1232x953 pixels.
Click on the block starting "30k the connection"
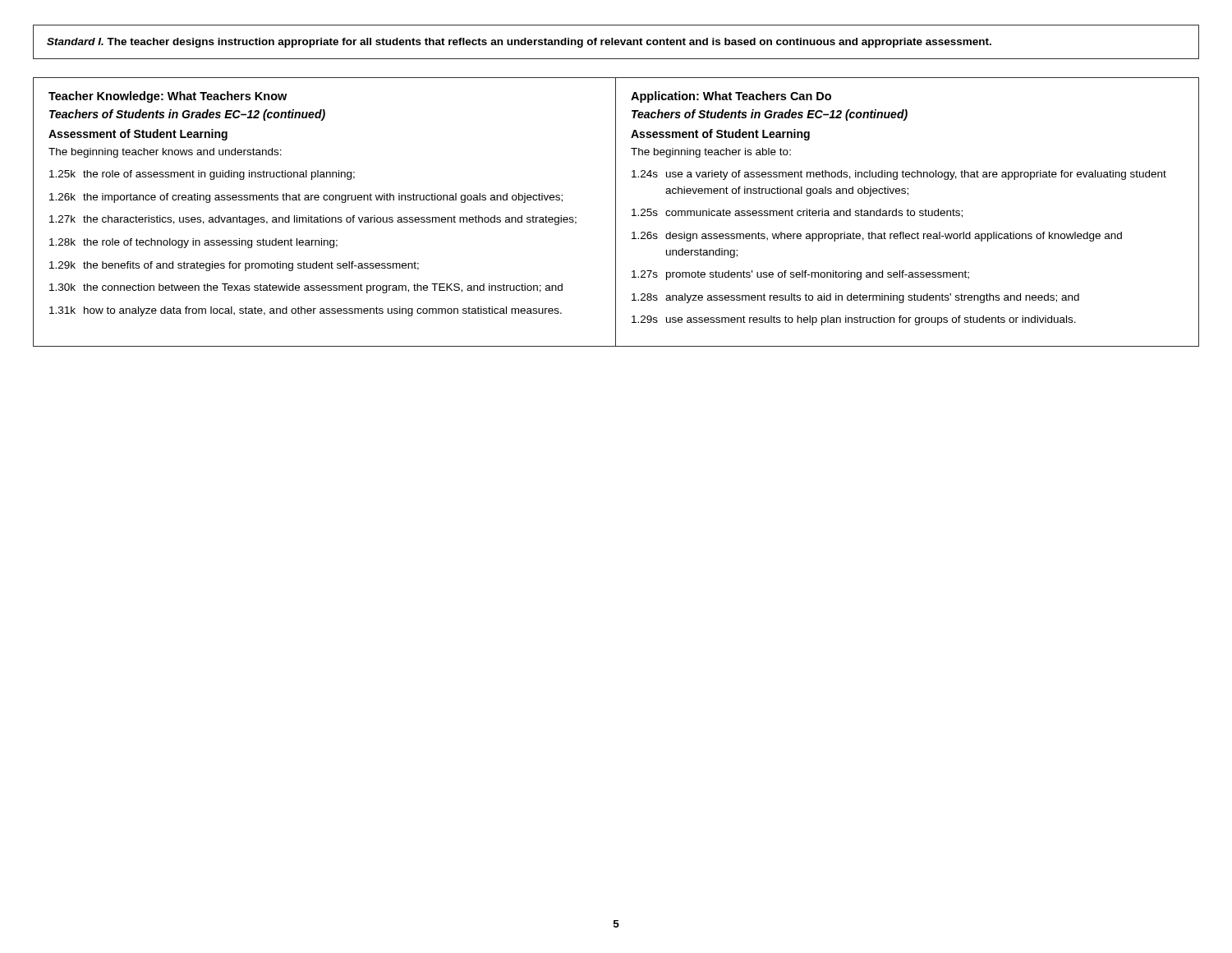coord(324,287)
